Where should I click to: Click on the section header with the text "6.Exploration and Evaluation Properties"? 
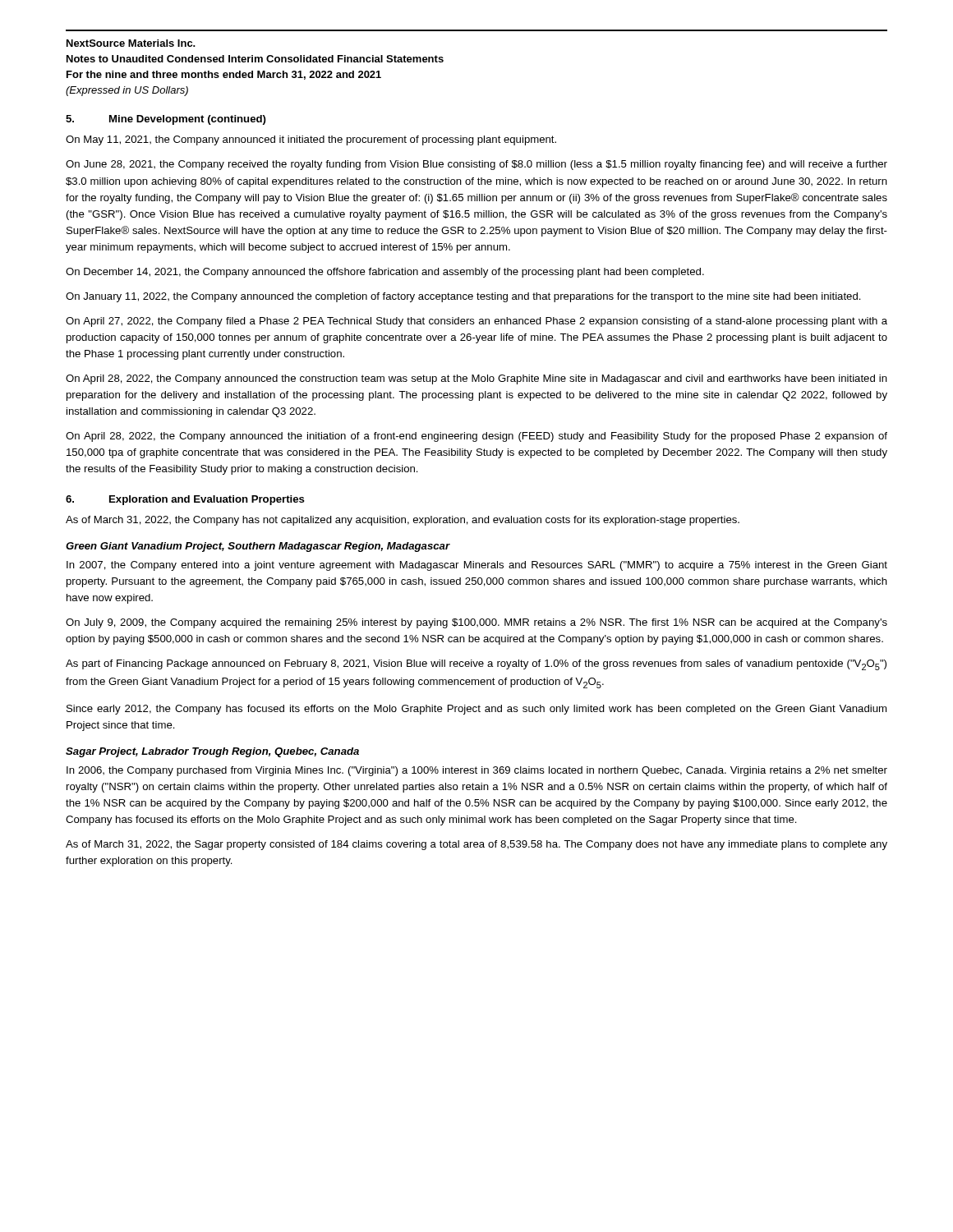(x=185, y=499)
